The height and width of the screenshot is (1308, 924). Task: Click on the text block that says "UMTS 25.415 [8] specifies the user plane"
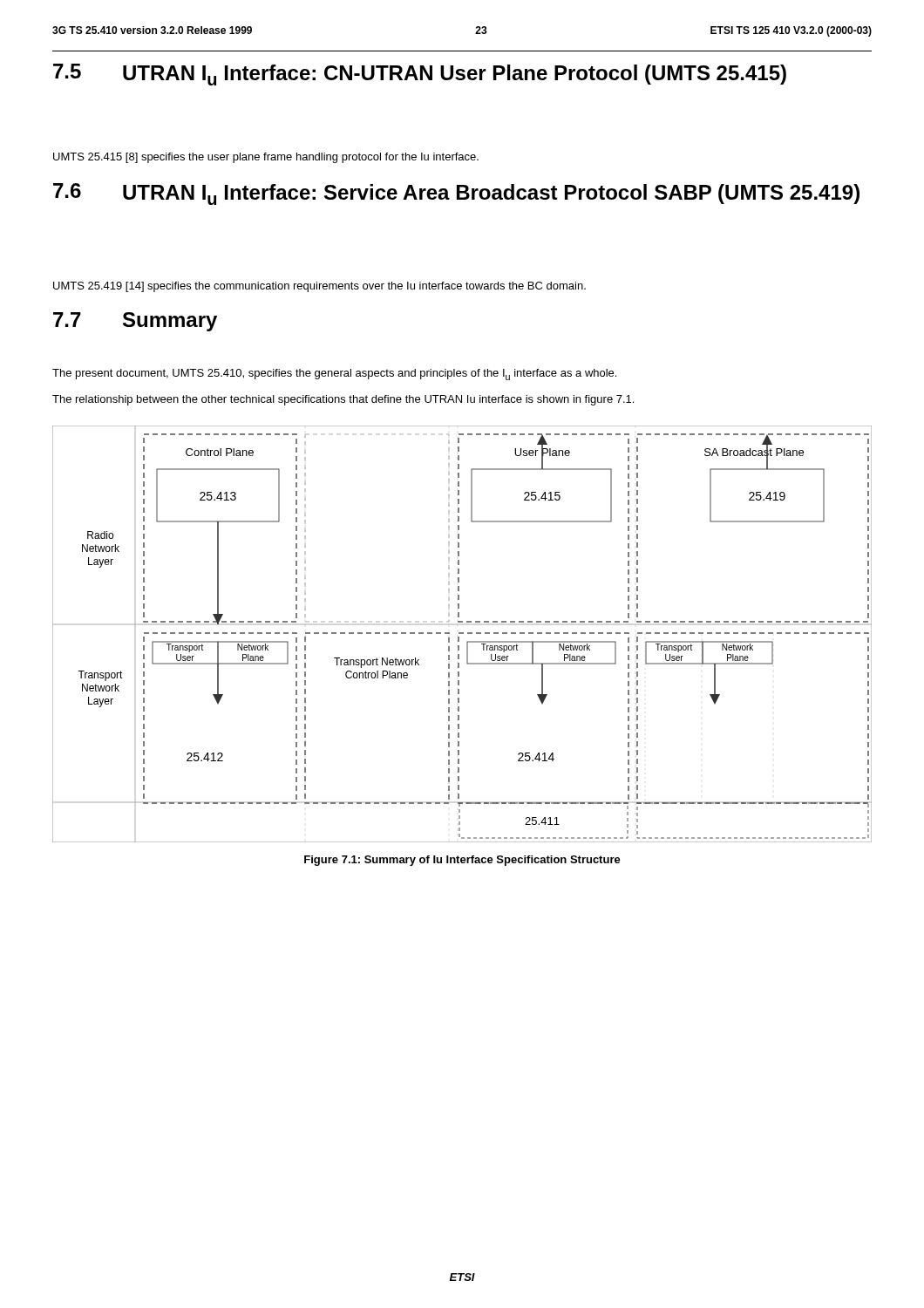266,157
